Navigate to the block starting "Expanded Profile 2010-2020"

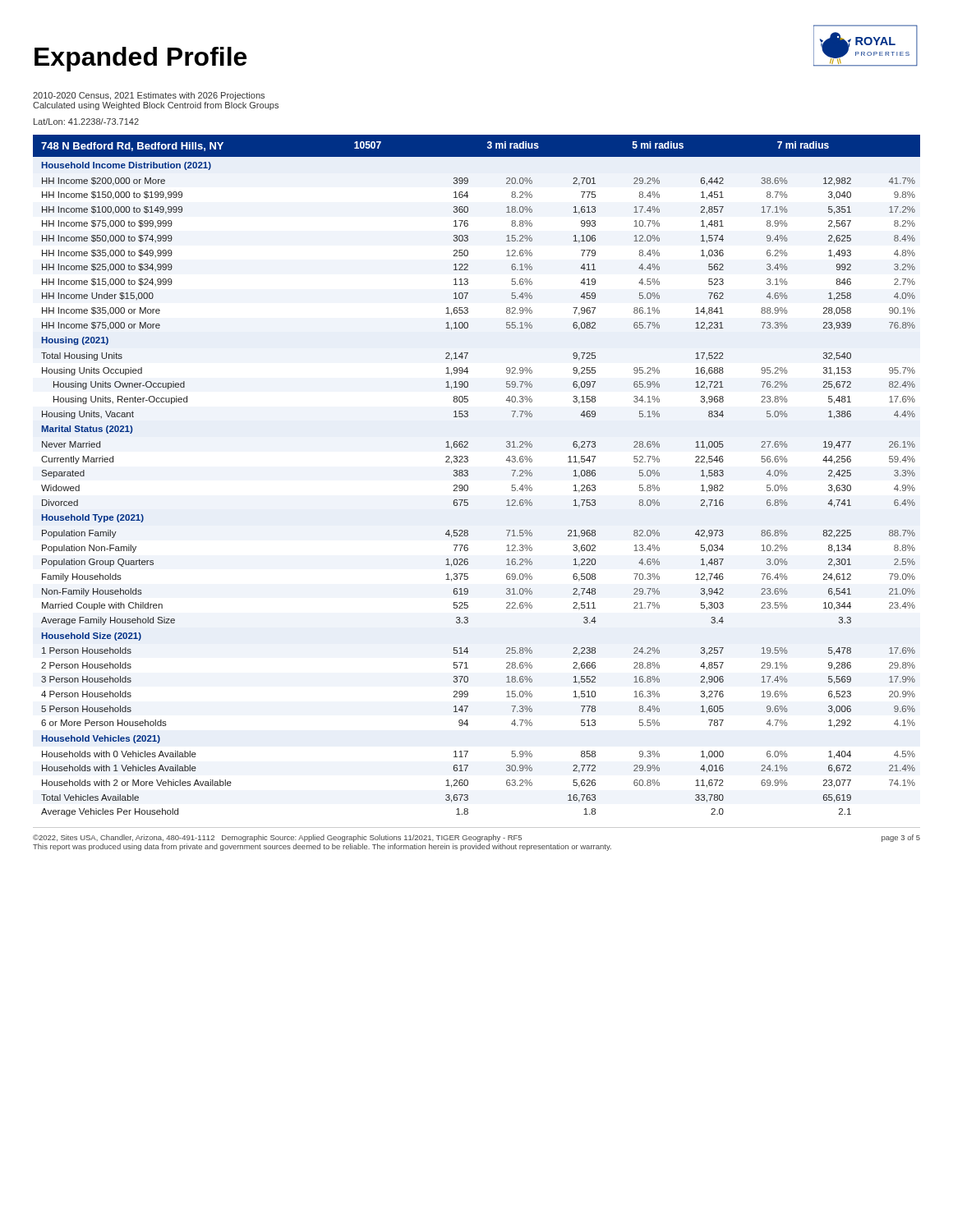click(156, 76)
